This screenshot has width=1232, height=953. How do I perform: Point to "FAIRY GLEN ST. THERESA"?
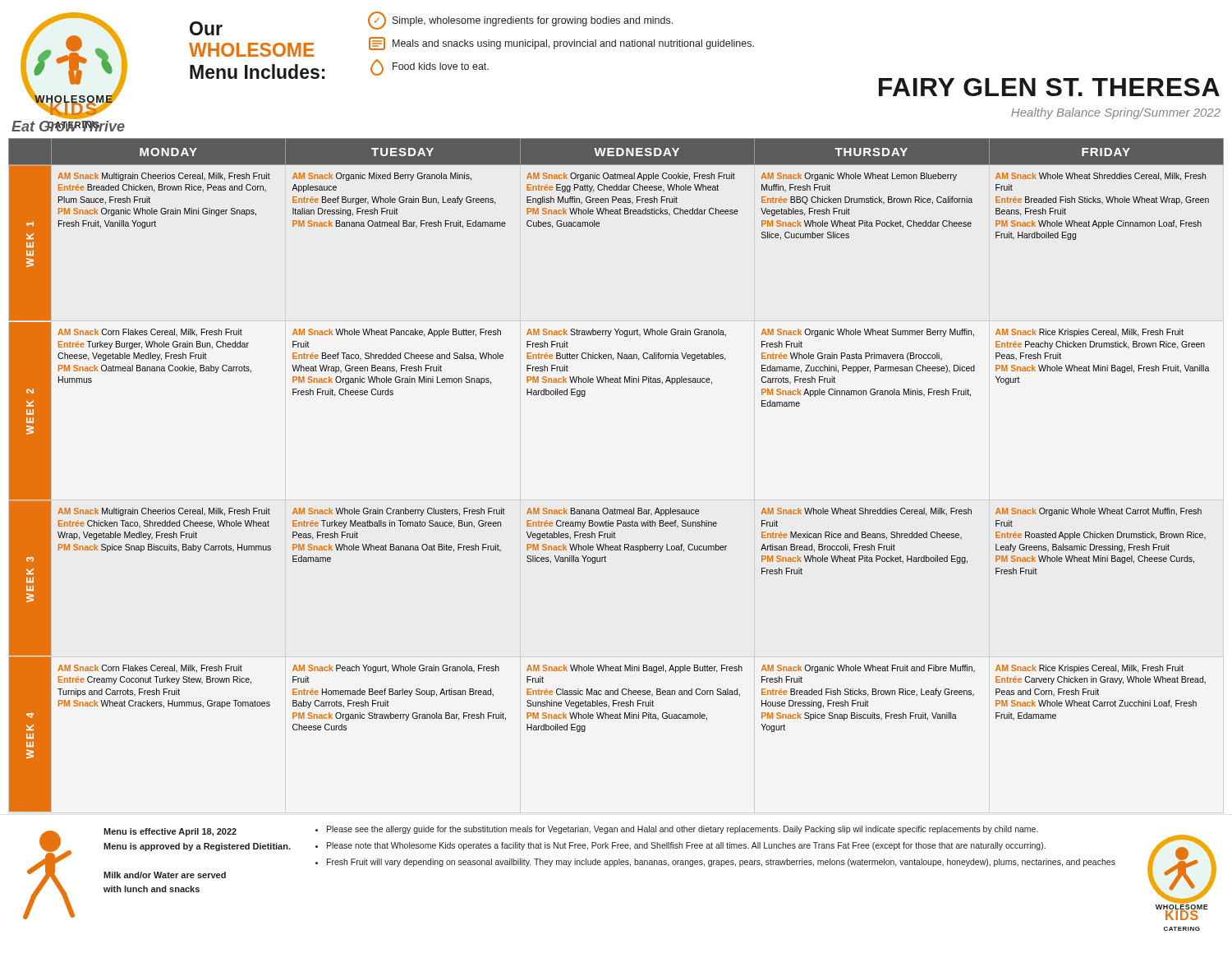click(1049, 87)
